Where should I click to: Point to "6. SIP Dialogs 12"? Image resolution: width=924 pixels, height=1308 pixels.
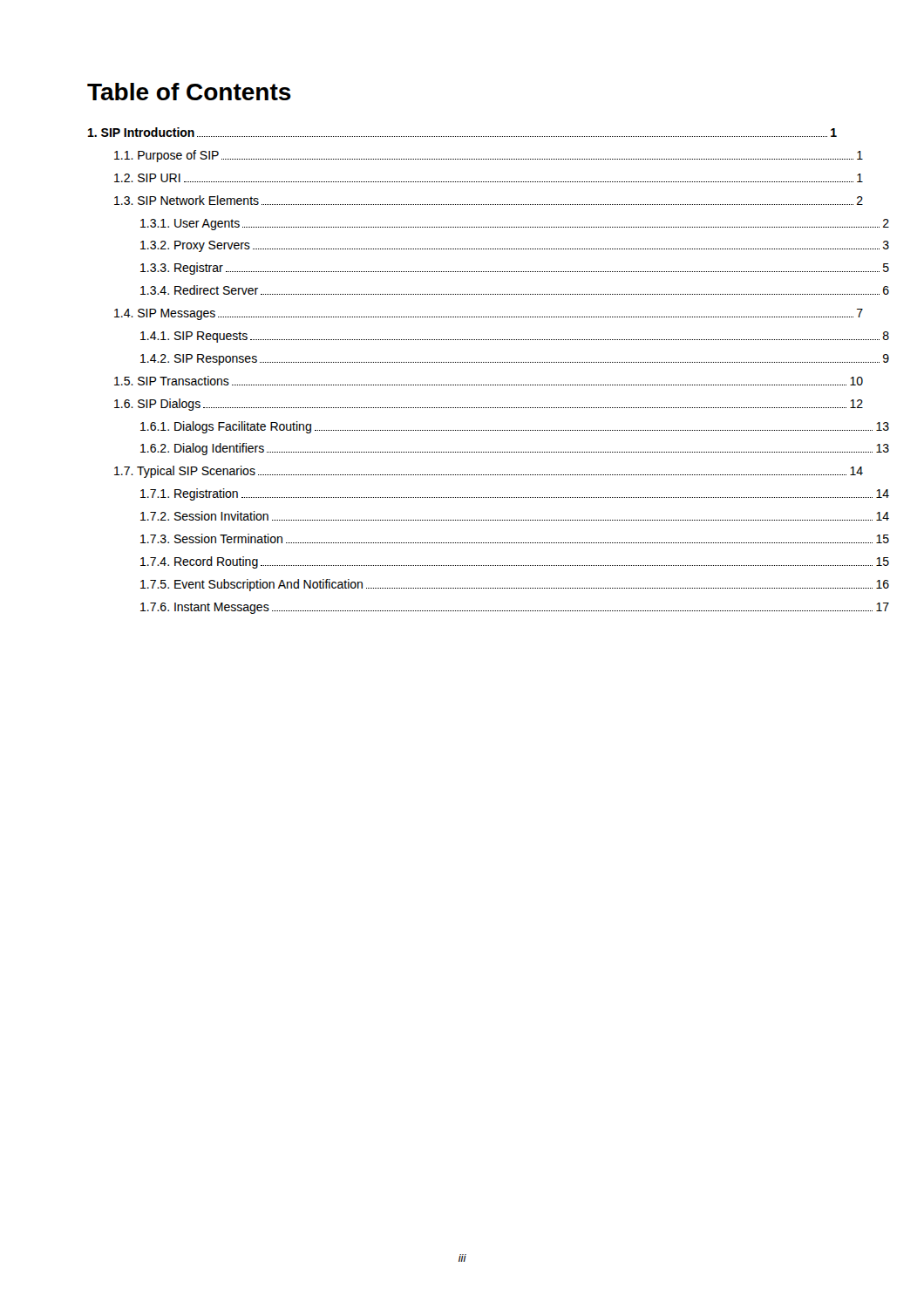tap(488, 404)
